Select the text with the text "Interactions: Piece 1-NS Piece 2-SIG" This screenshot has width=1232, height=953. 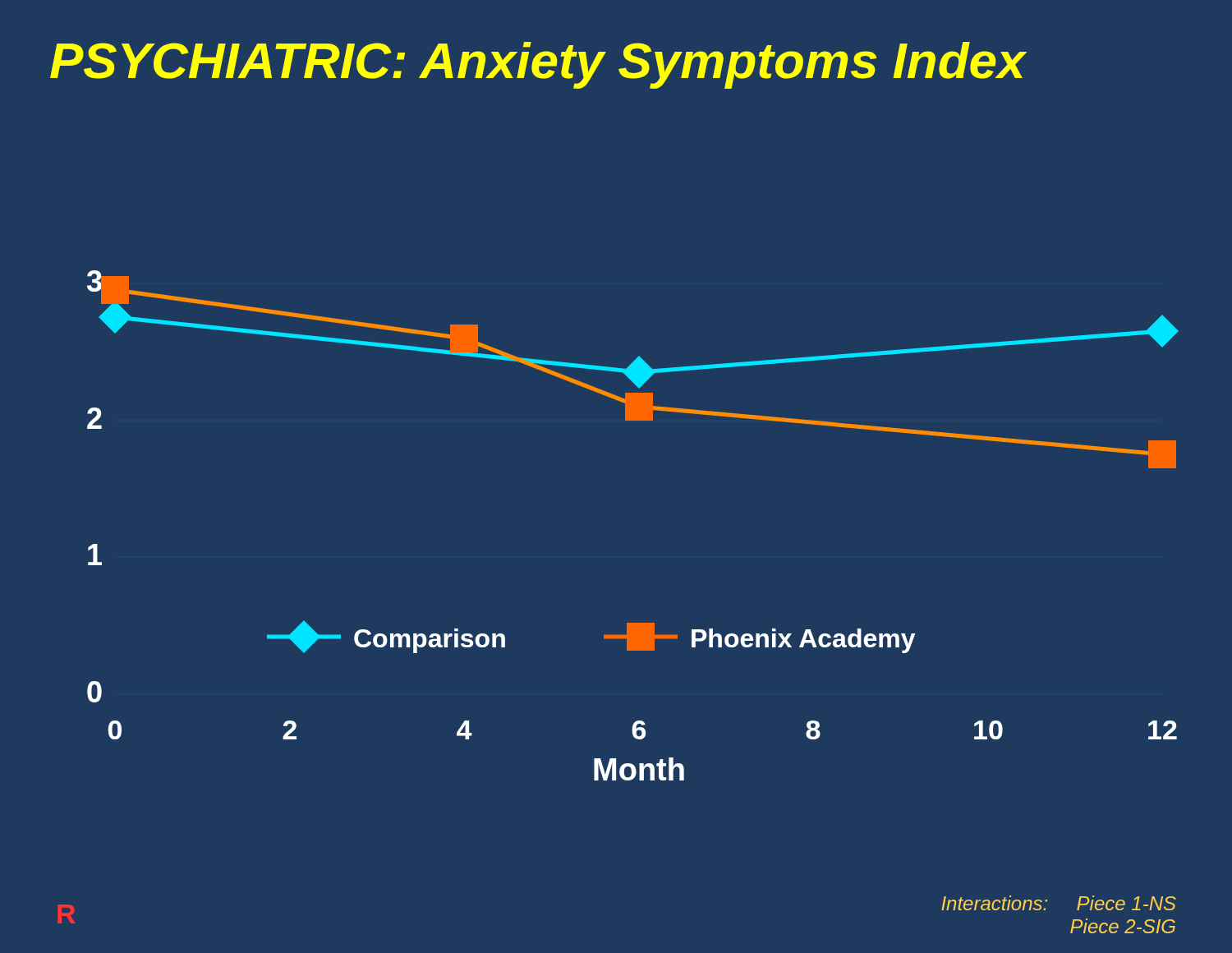click(995, 902)
